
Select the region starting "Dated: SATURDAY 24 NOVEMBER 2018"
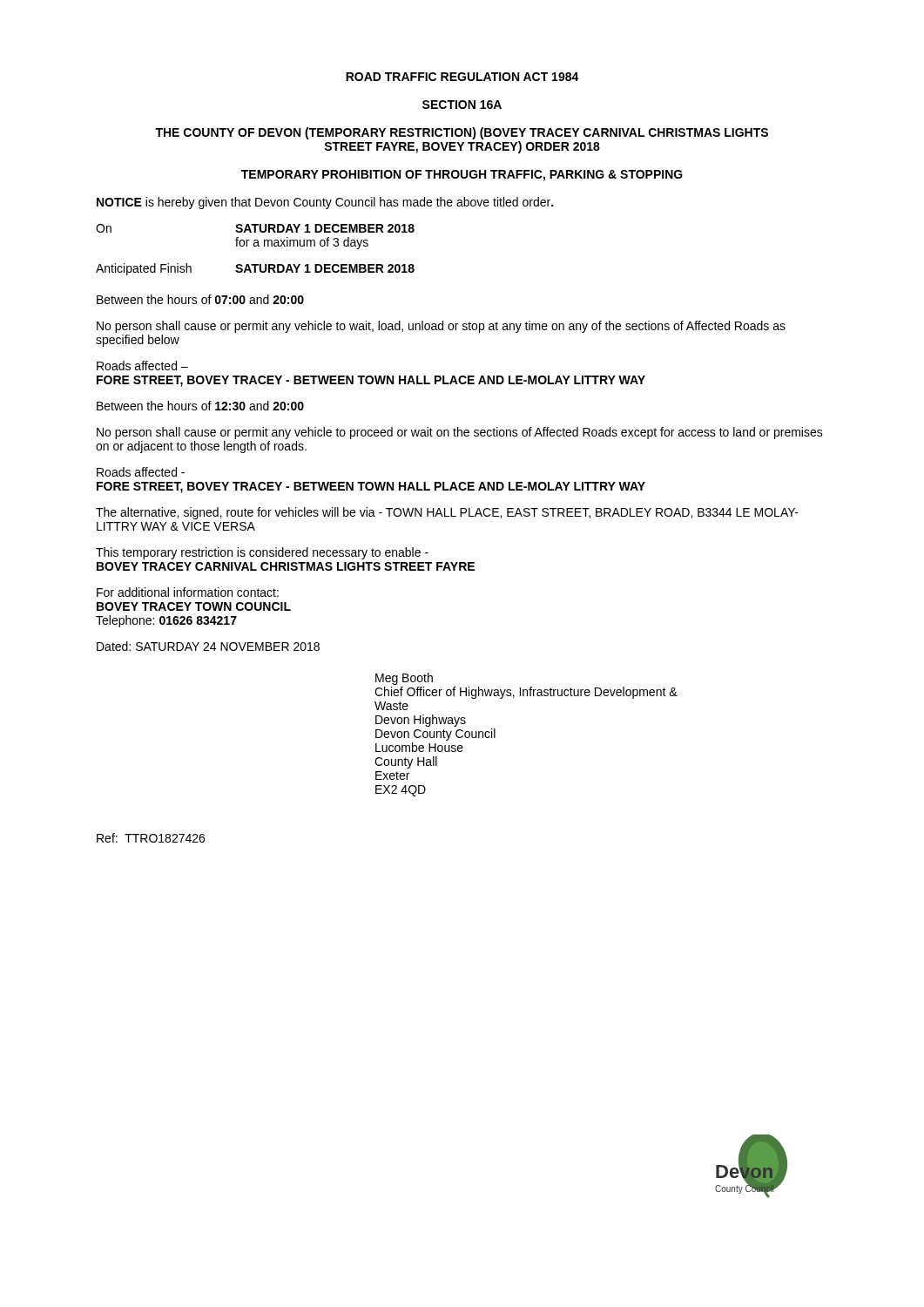pyautogui.click(x=208, y=647)
